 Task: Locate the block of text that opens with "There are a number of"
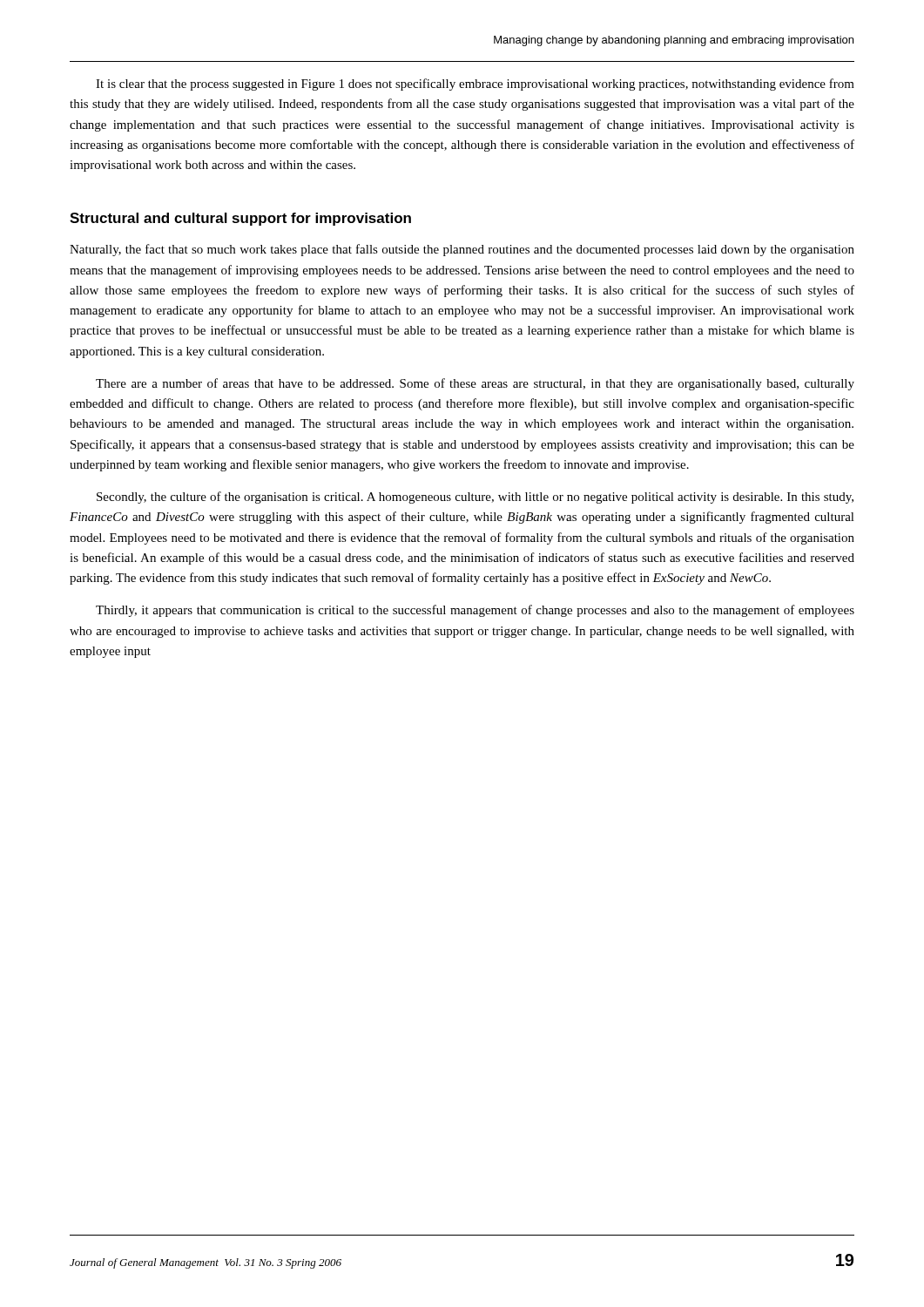click(x=462, y=424)
